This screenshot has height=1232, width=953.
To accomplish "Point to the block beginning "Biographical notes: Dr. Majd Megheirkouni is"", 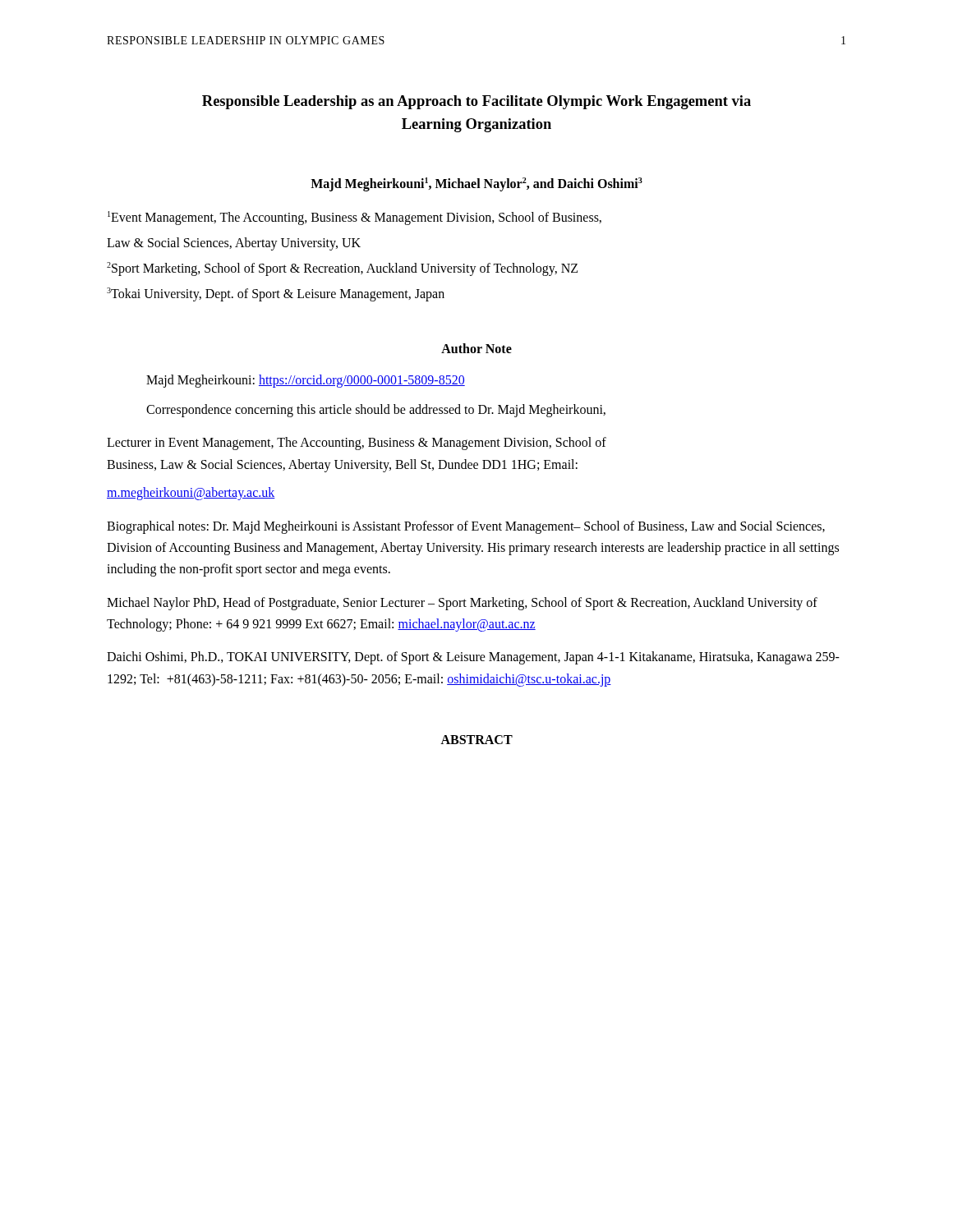I will [473, 547].
